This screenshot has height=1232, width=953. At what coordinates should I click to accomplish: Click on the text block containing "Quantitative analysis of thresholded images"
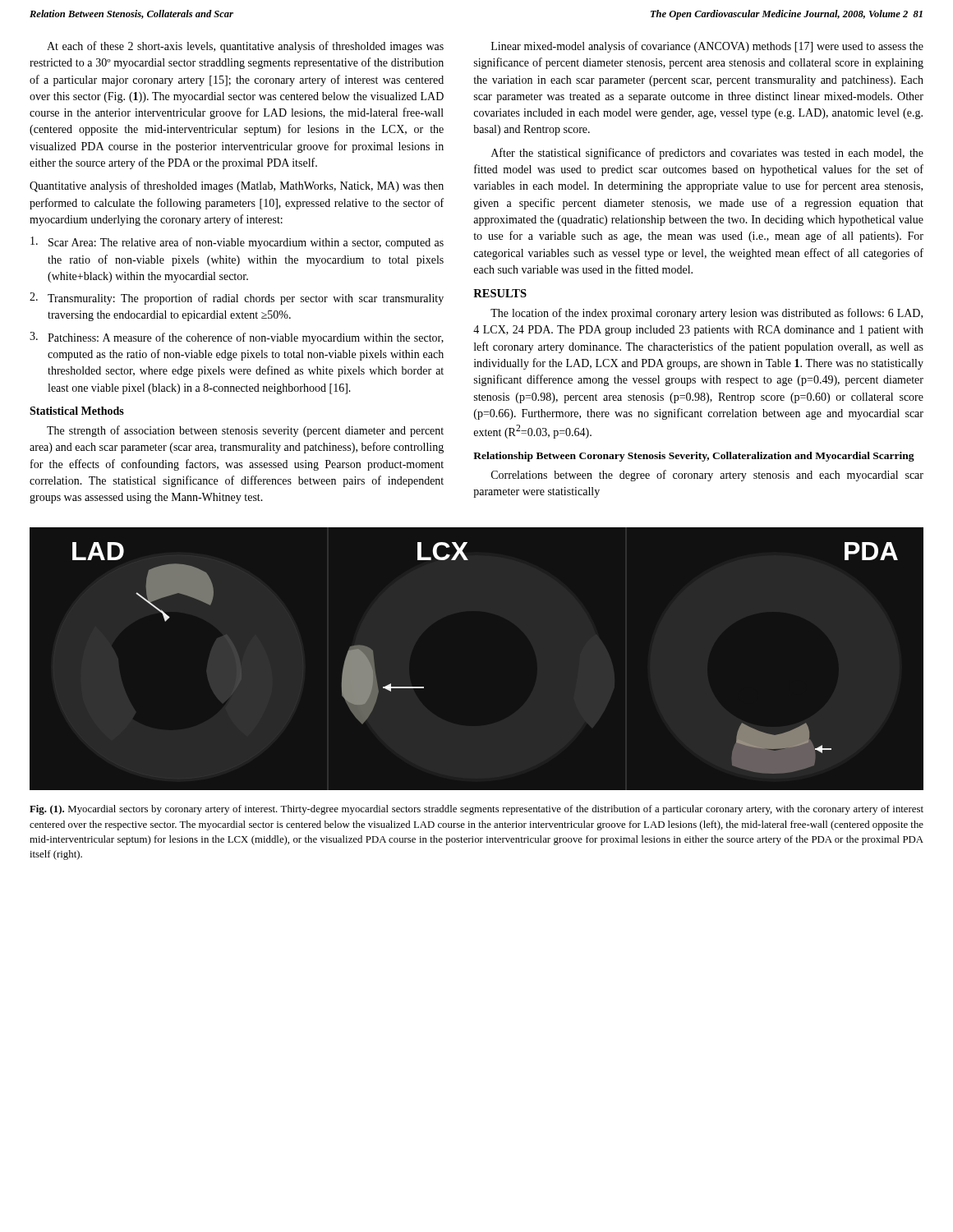(237, 204)
